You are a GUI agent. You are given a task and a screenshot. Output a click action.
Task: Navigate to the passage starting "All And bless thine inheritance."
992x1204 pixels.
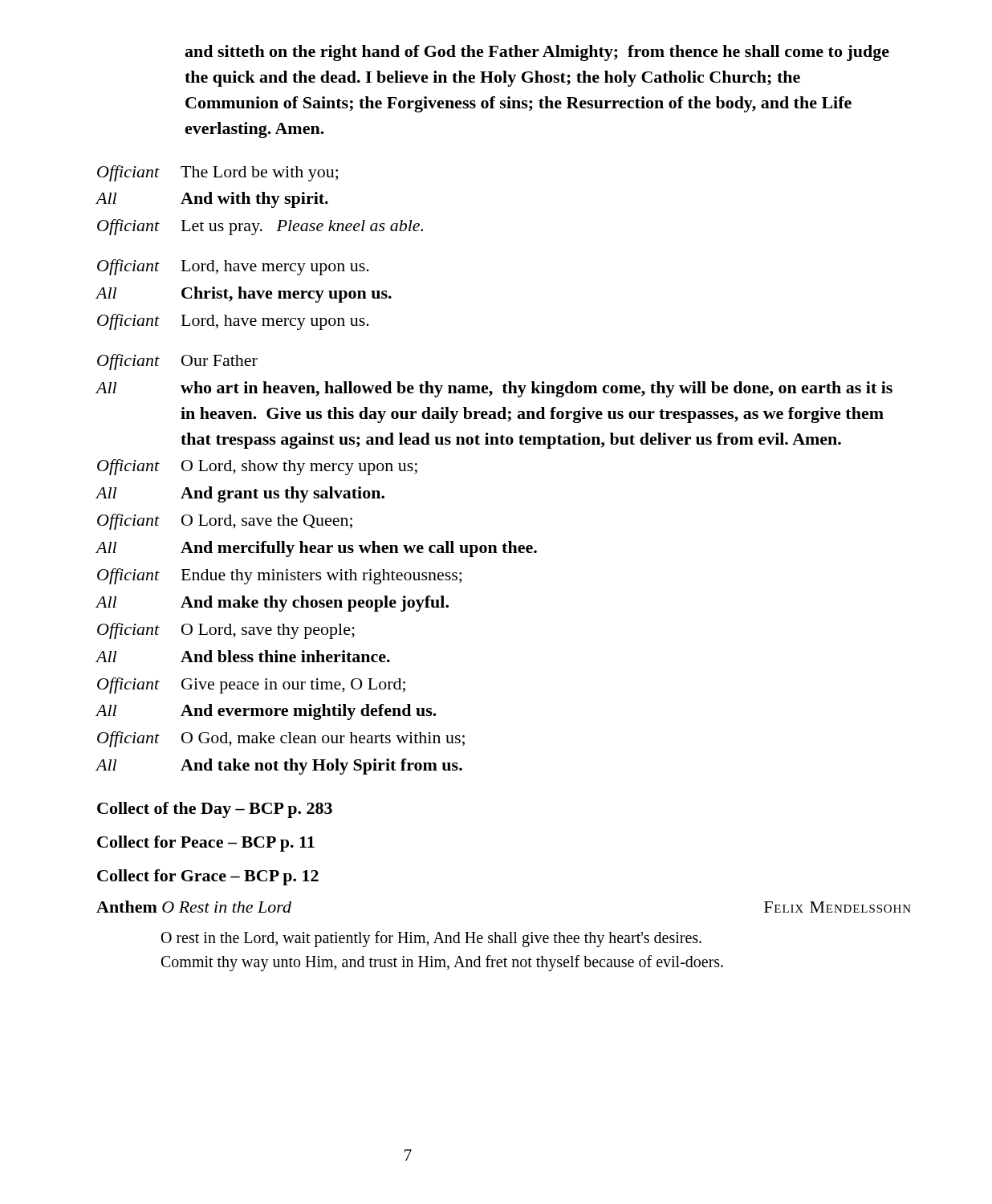(x=243, y=656)
